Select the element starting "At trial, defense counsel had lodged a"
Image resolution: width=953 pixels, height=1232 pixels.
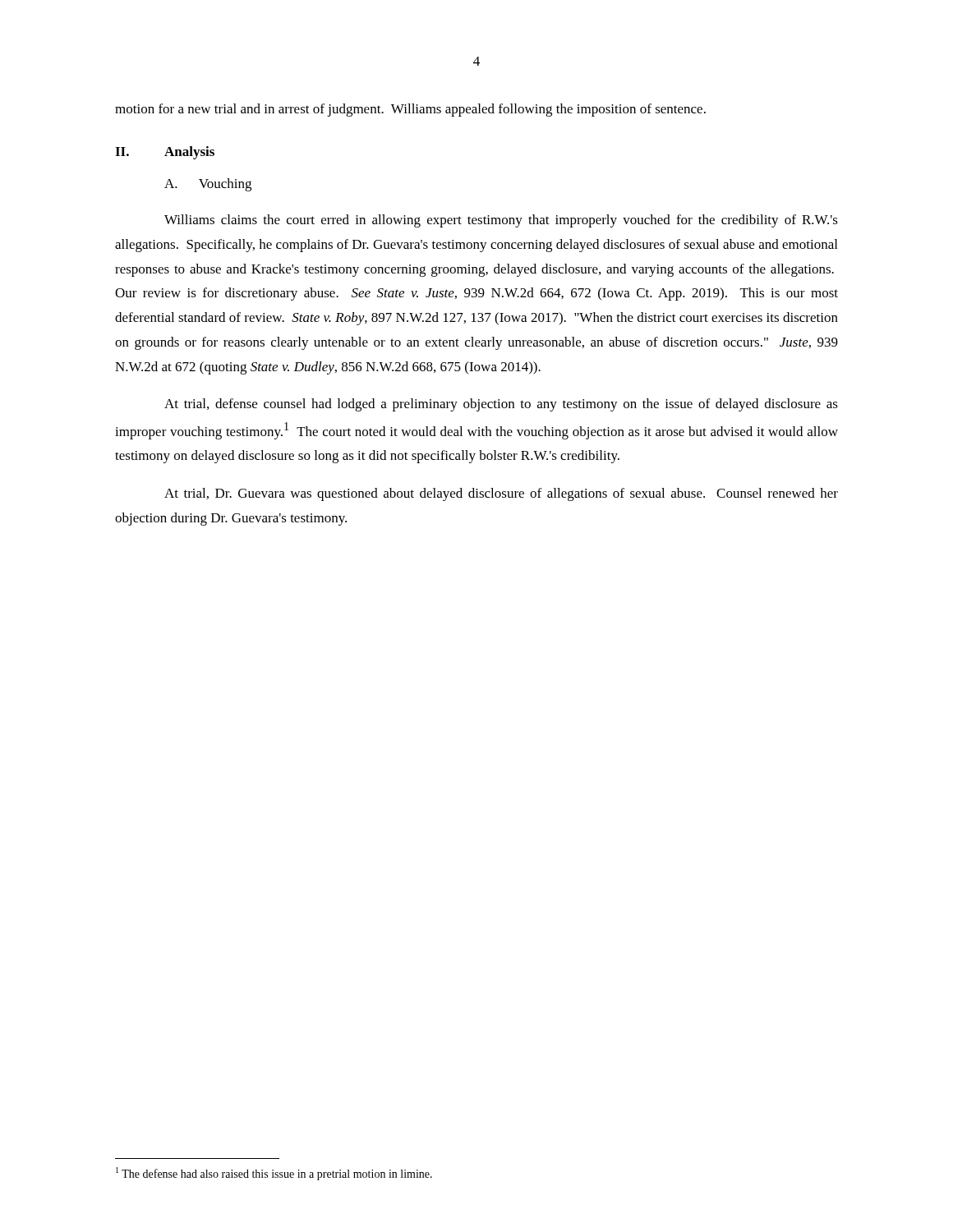click(476, 430)
